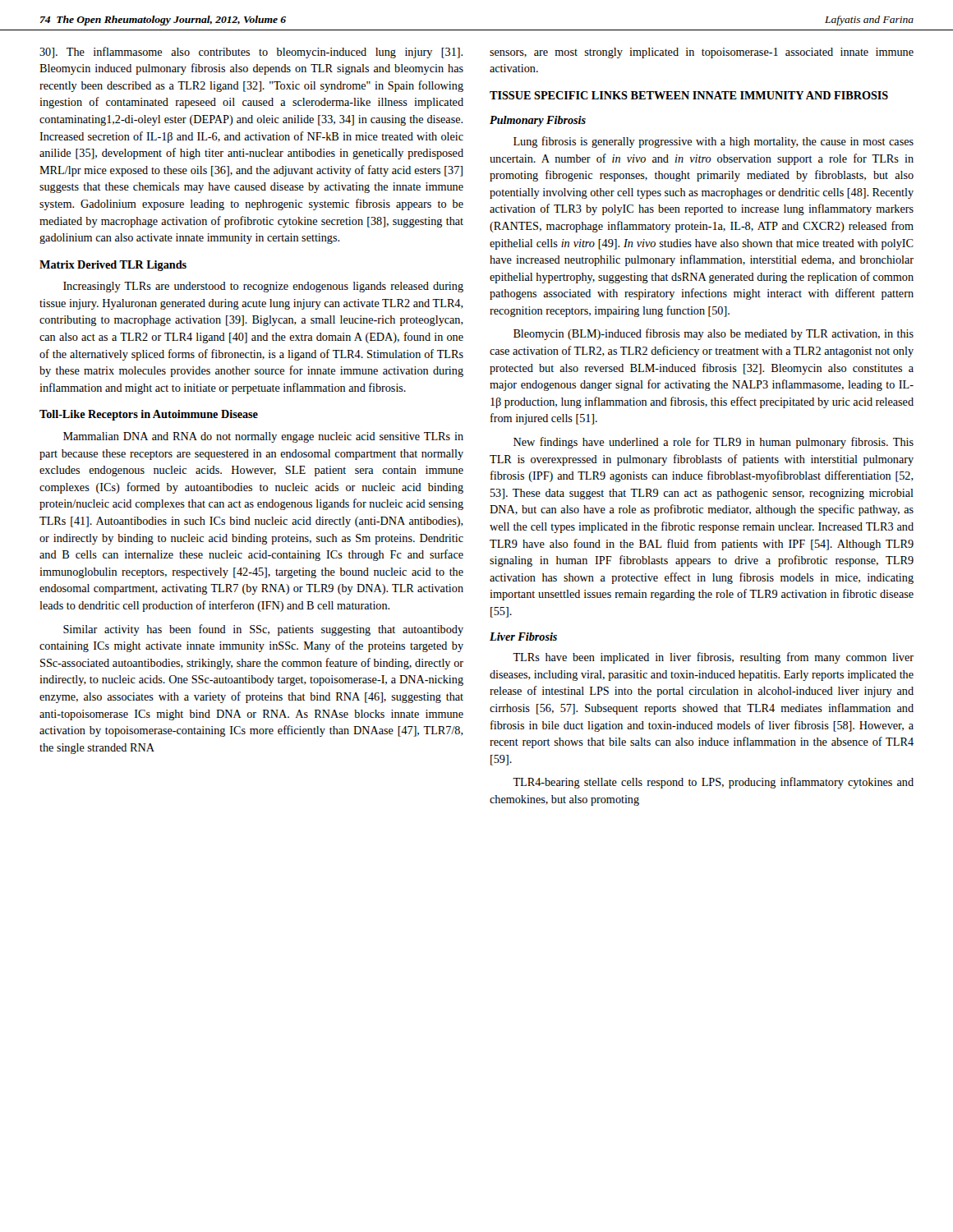Find "Matrix Derived TLR Ligands" on this page
The width and height of the screenshot is (953, 1232).
113,264
